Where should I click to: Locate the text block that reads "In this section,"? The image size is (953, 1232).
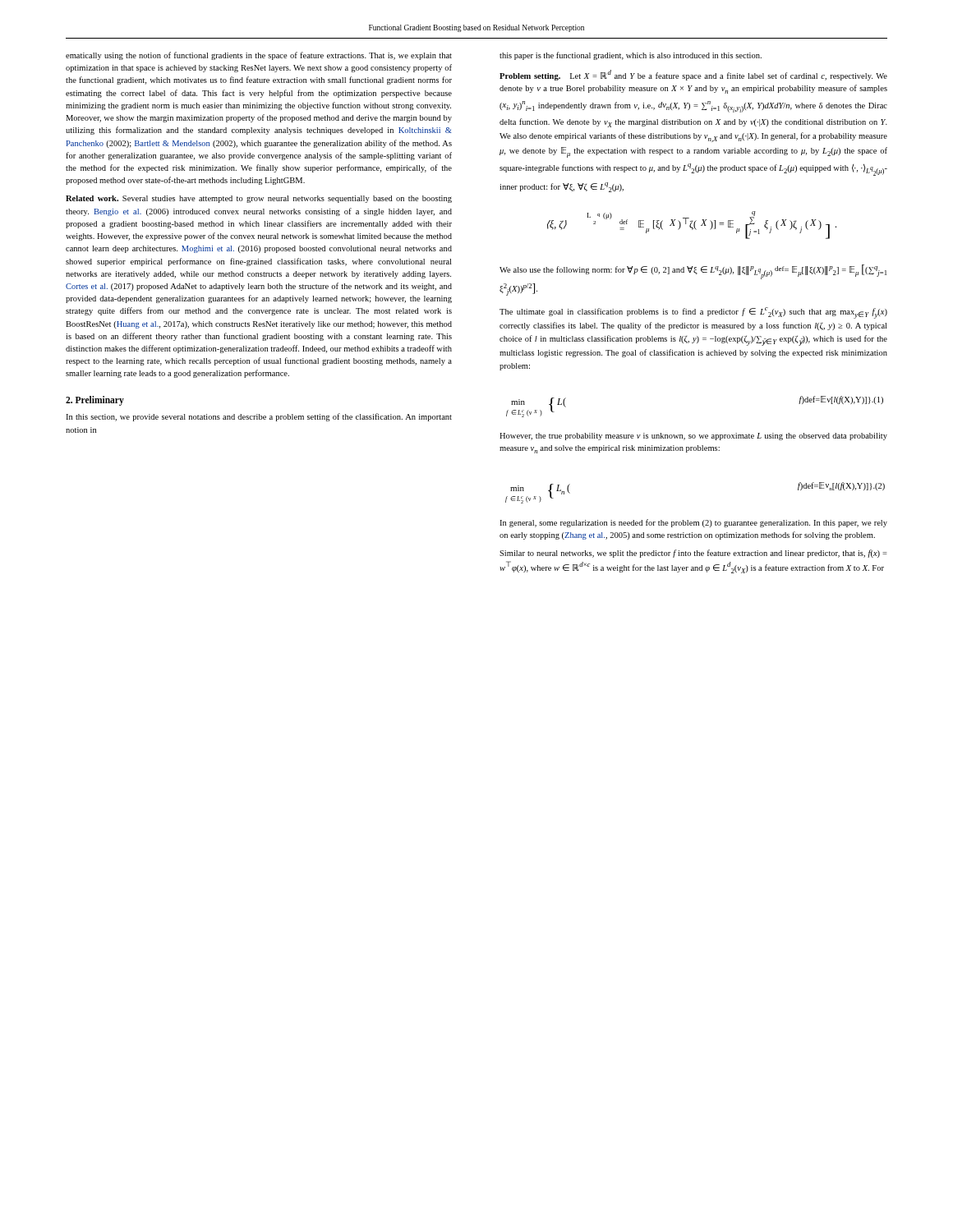point(259,424)
